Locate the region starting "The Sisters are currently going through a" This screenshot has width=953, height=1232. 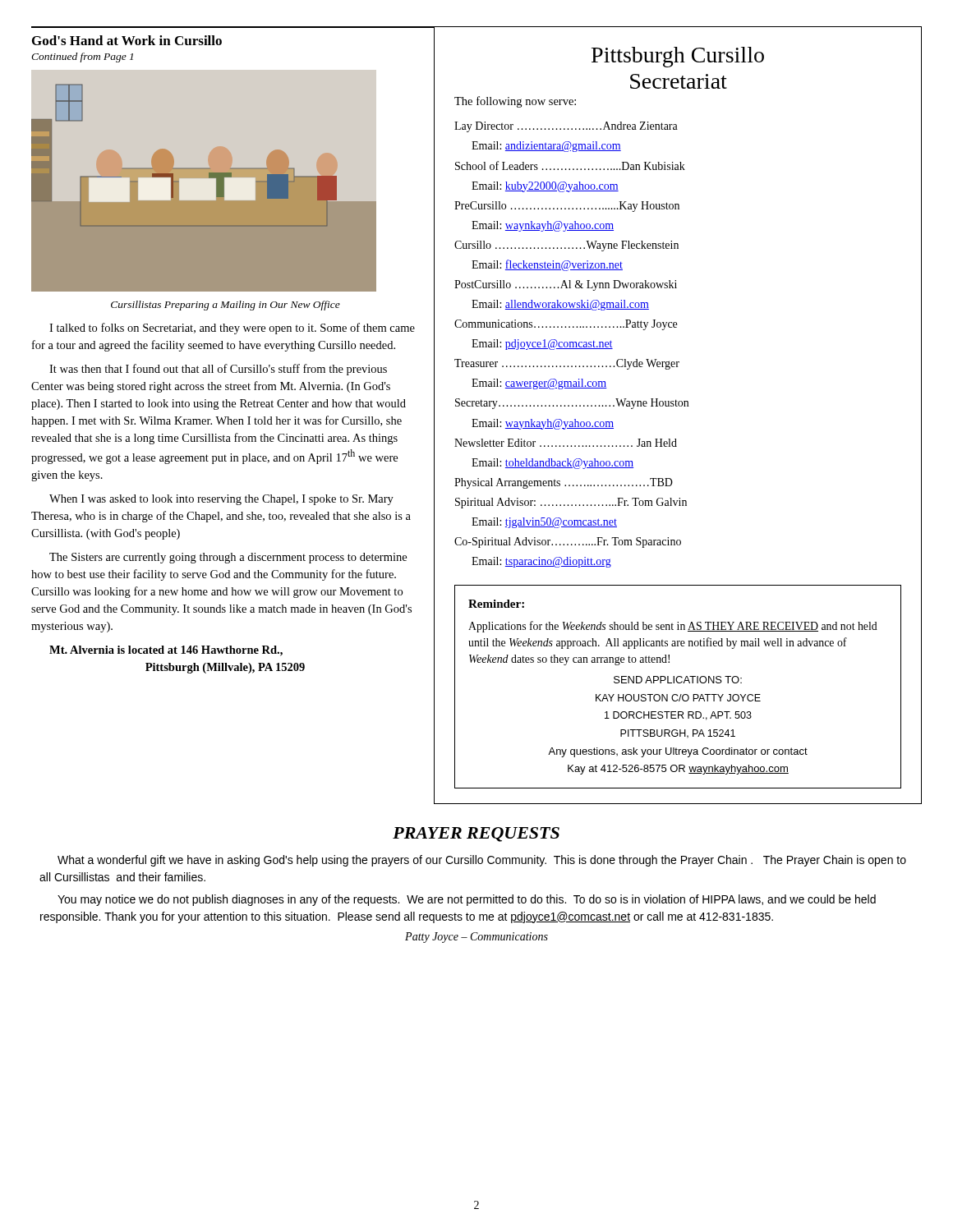coord(222,591)
